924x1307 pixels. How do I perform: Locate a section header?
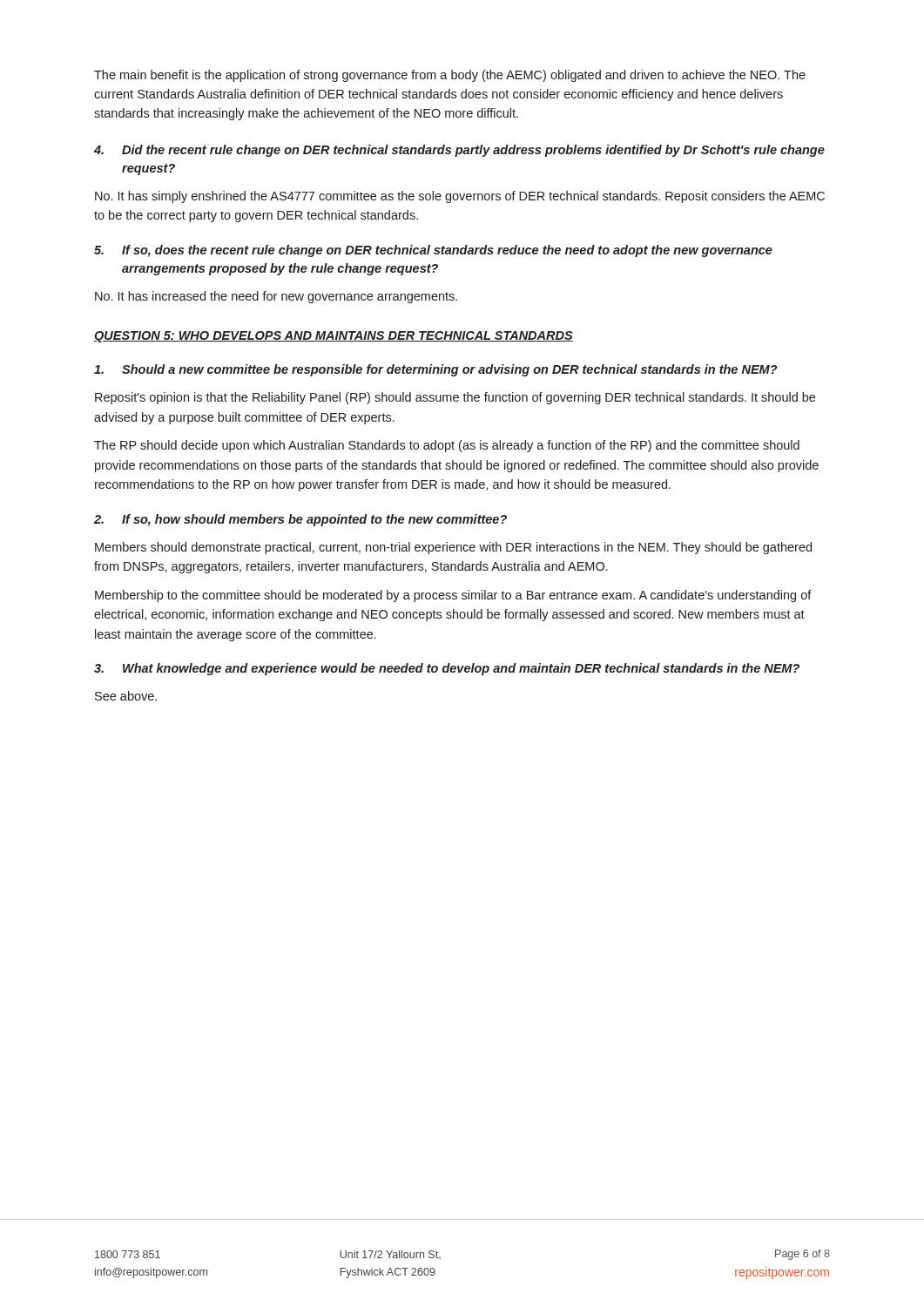[x=333, y=336]
